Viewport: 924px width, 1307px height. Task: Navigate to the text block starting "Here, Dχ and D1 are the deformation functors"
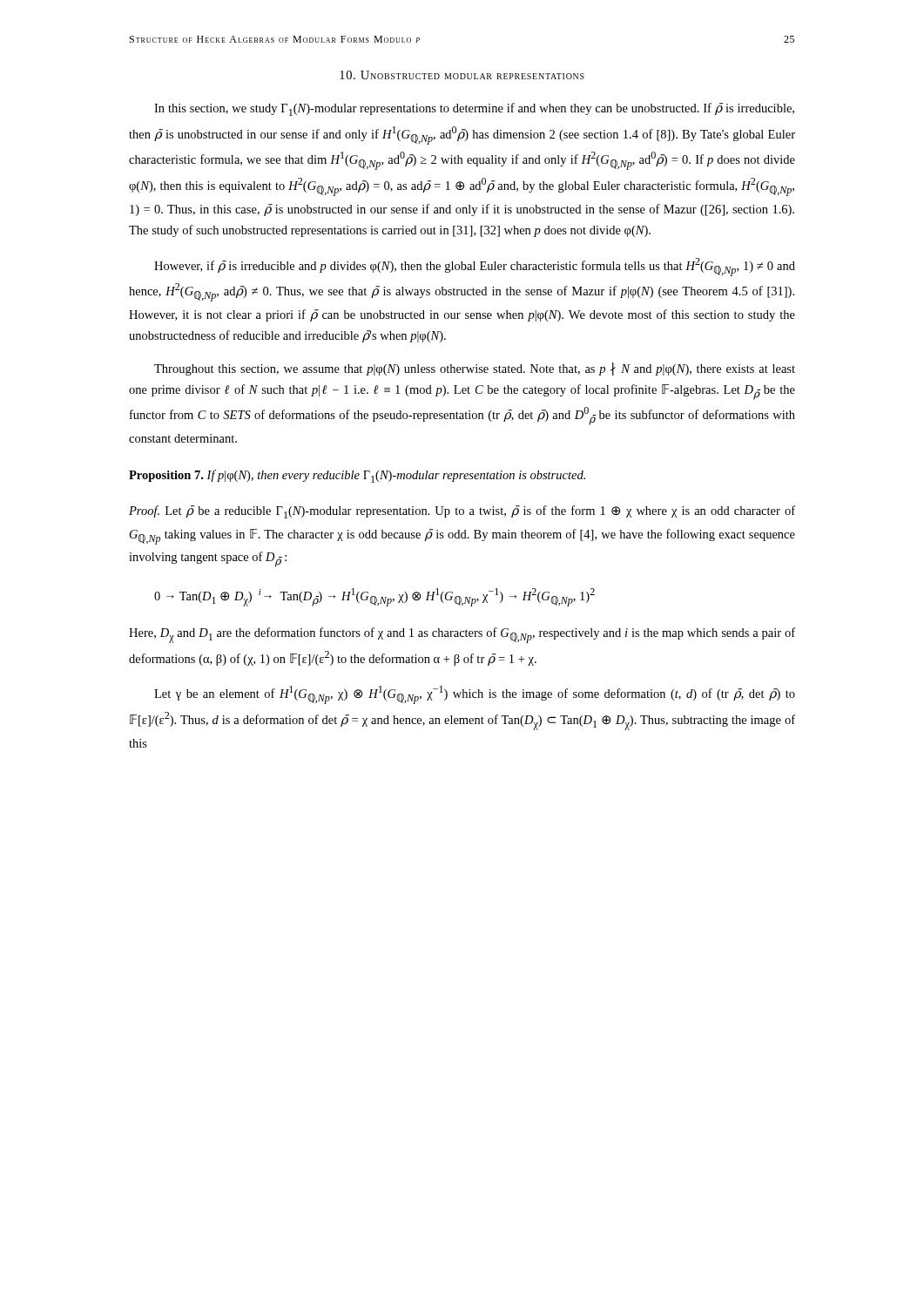click(x=462, y=646)
